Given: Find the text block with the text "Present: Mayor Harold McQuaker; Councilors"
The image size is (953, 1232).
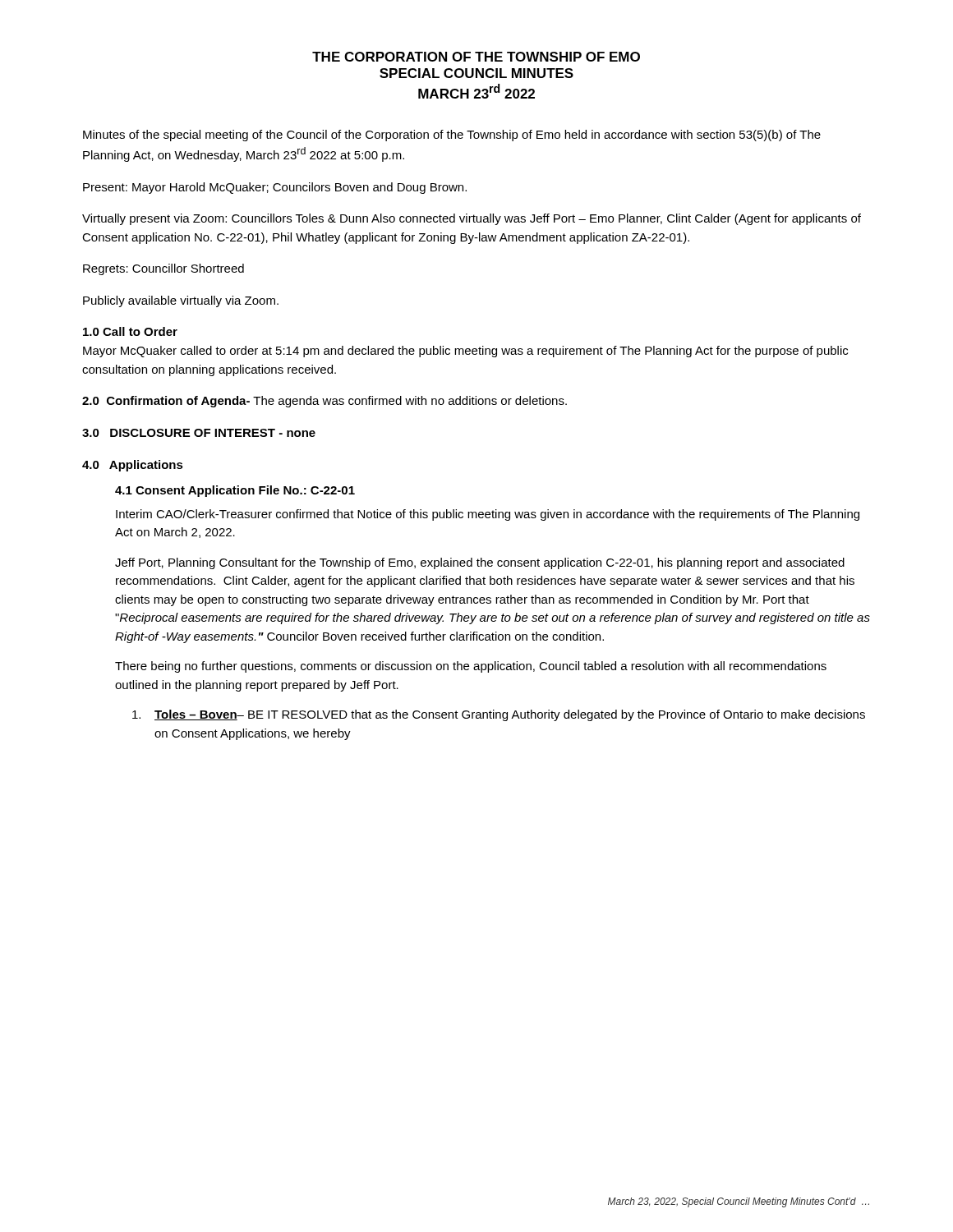Looking at the screenshot, I should (275, 187).
